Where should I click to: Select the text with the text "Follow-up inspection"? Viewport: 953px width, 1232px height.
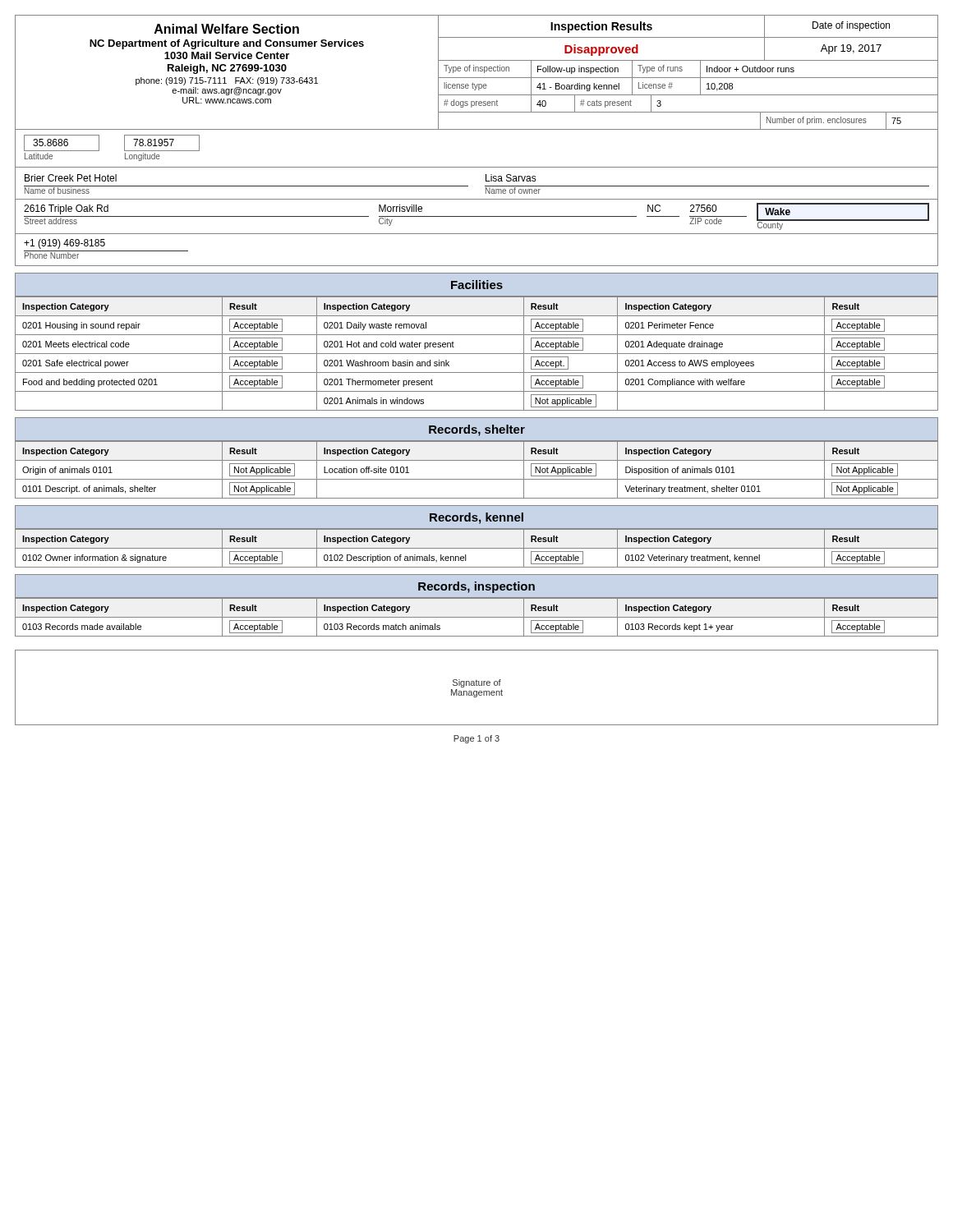tap(578, 69)
